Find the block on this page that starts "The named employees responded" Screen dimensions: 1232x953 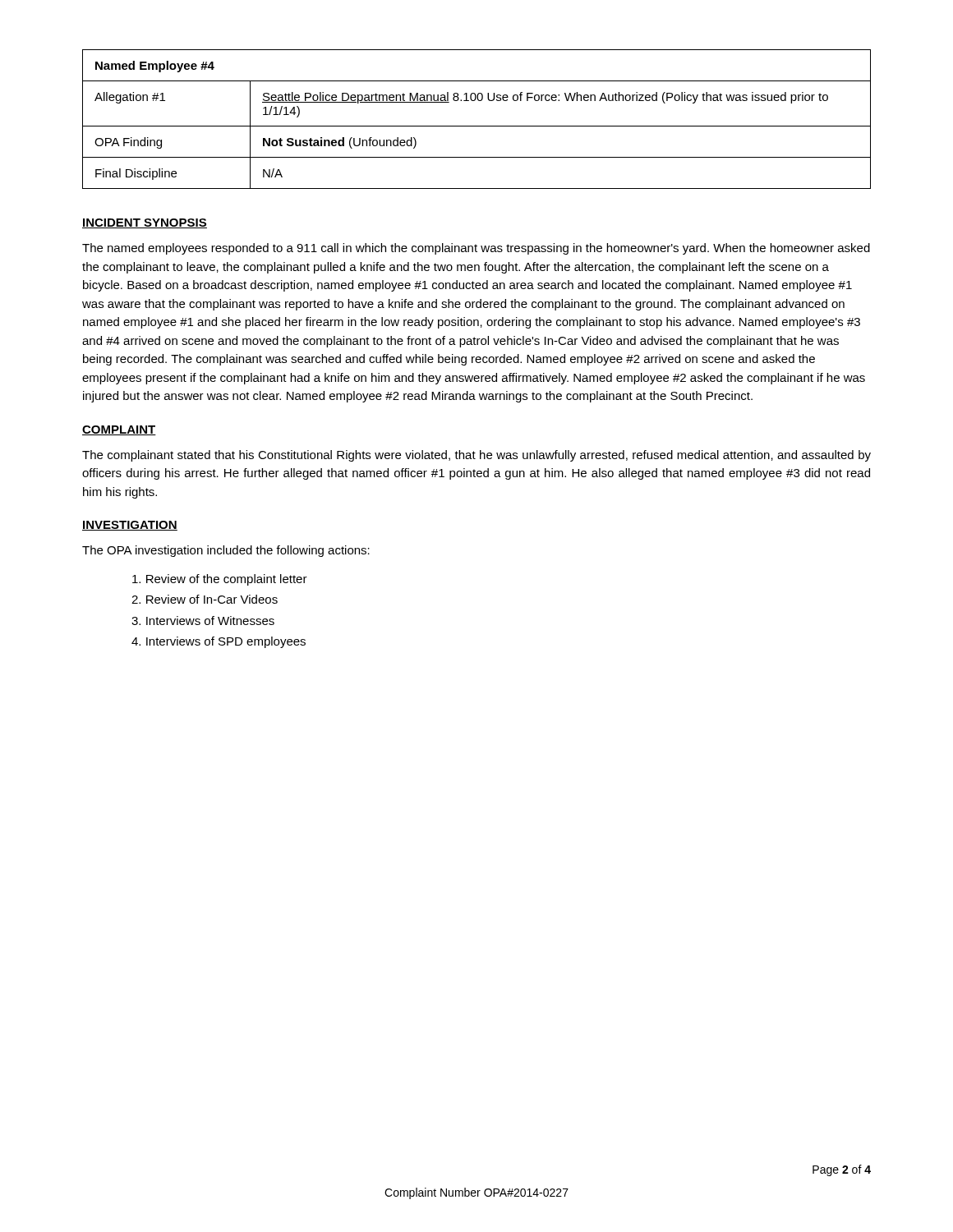(476, 322)
